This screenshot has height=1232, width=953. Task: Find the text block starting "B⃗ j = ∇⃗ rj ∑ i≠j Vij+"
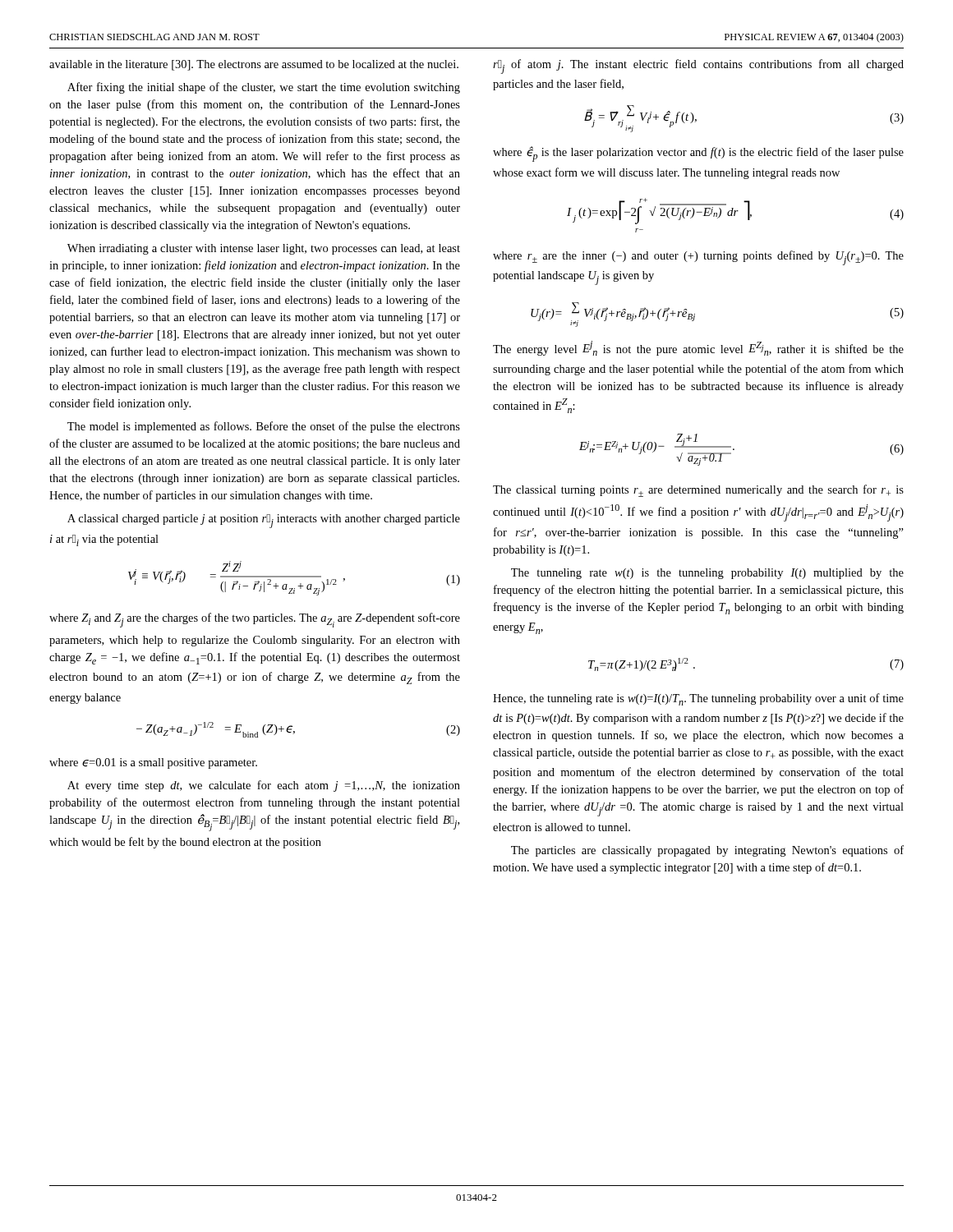[645, 118]
